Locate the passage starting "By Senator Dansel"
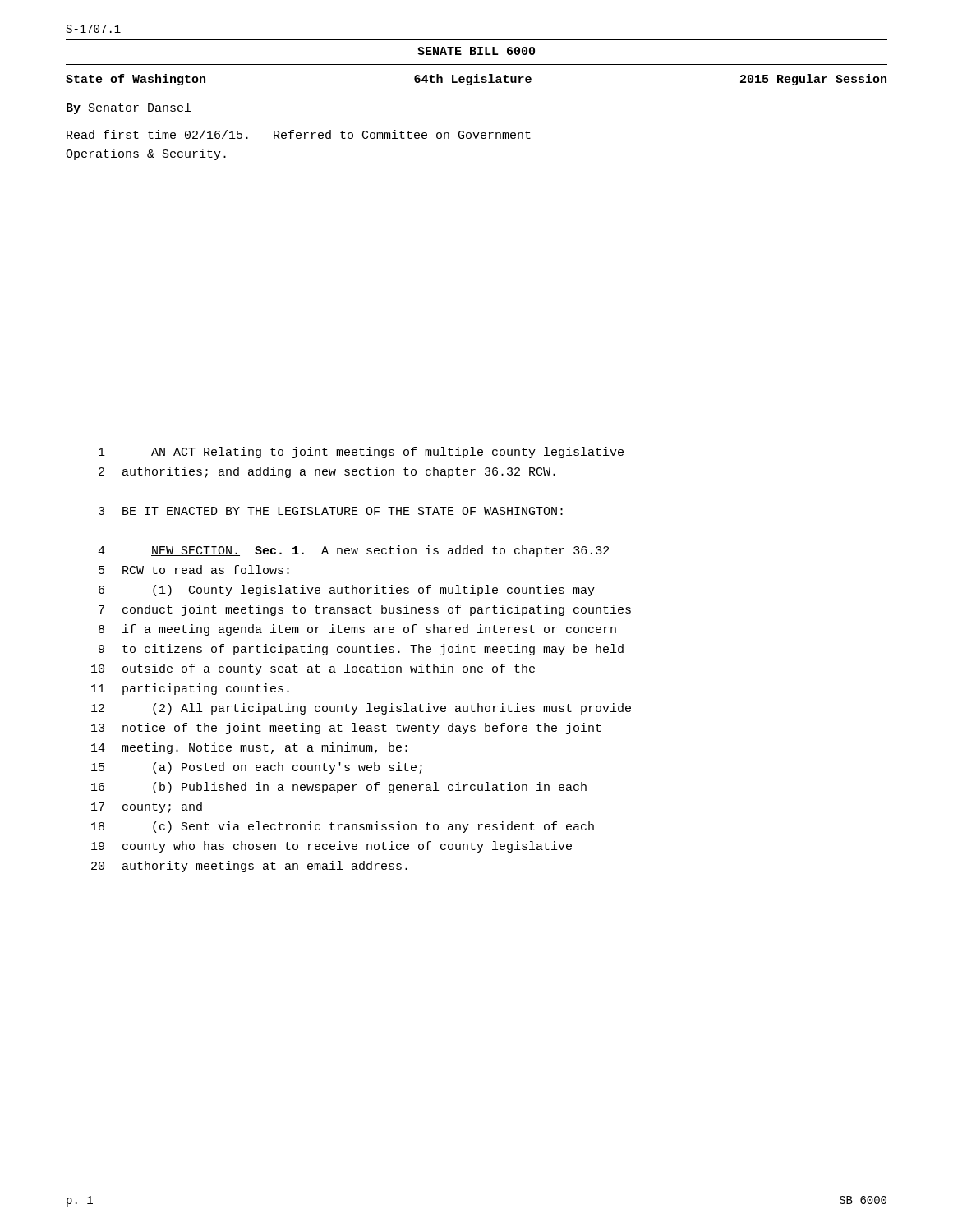 point(129,109)
